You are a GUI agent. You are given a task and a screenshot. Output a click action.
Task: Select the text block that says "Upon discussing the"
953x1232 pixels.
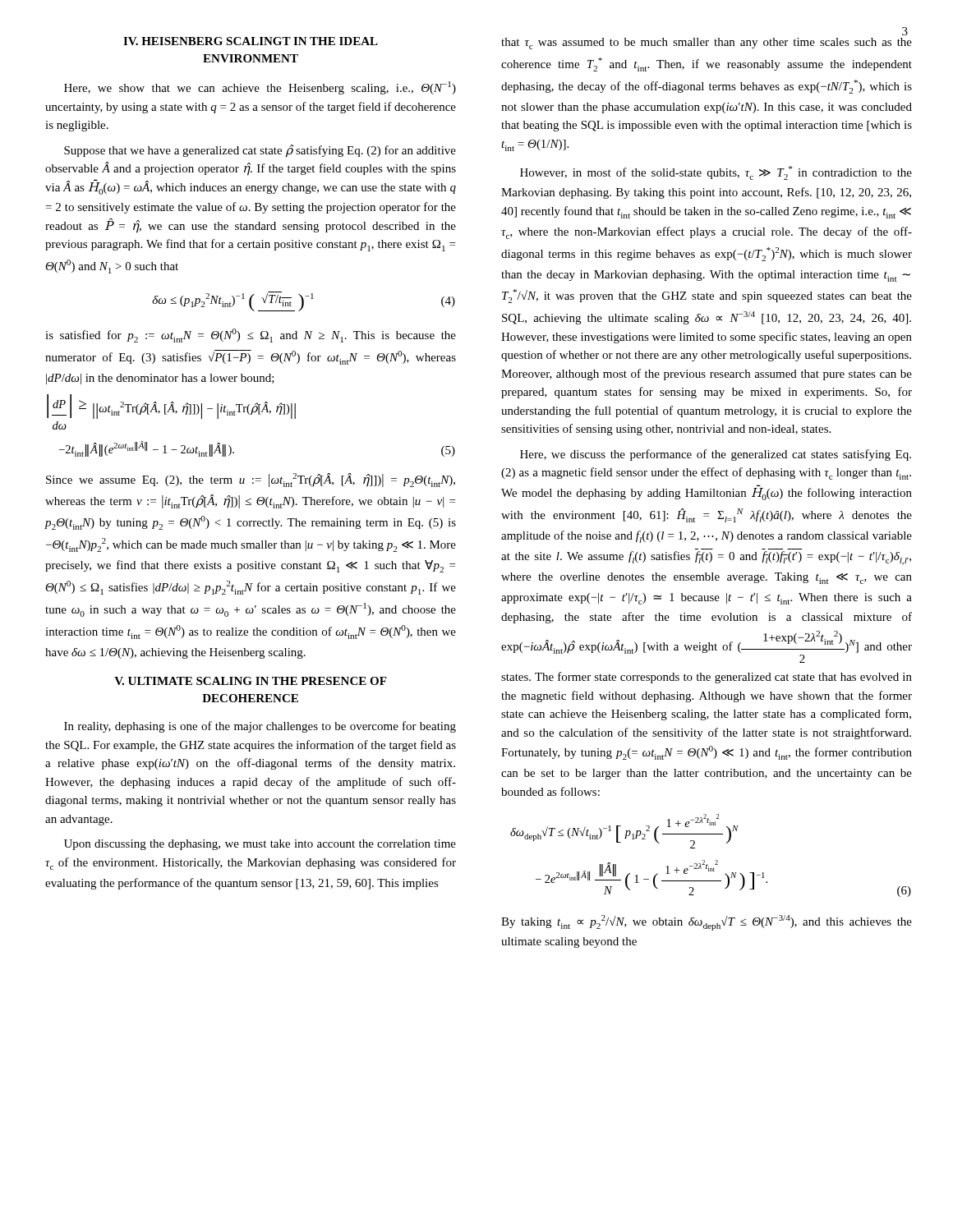[251, 863]
